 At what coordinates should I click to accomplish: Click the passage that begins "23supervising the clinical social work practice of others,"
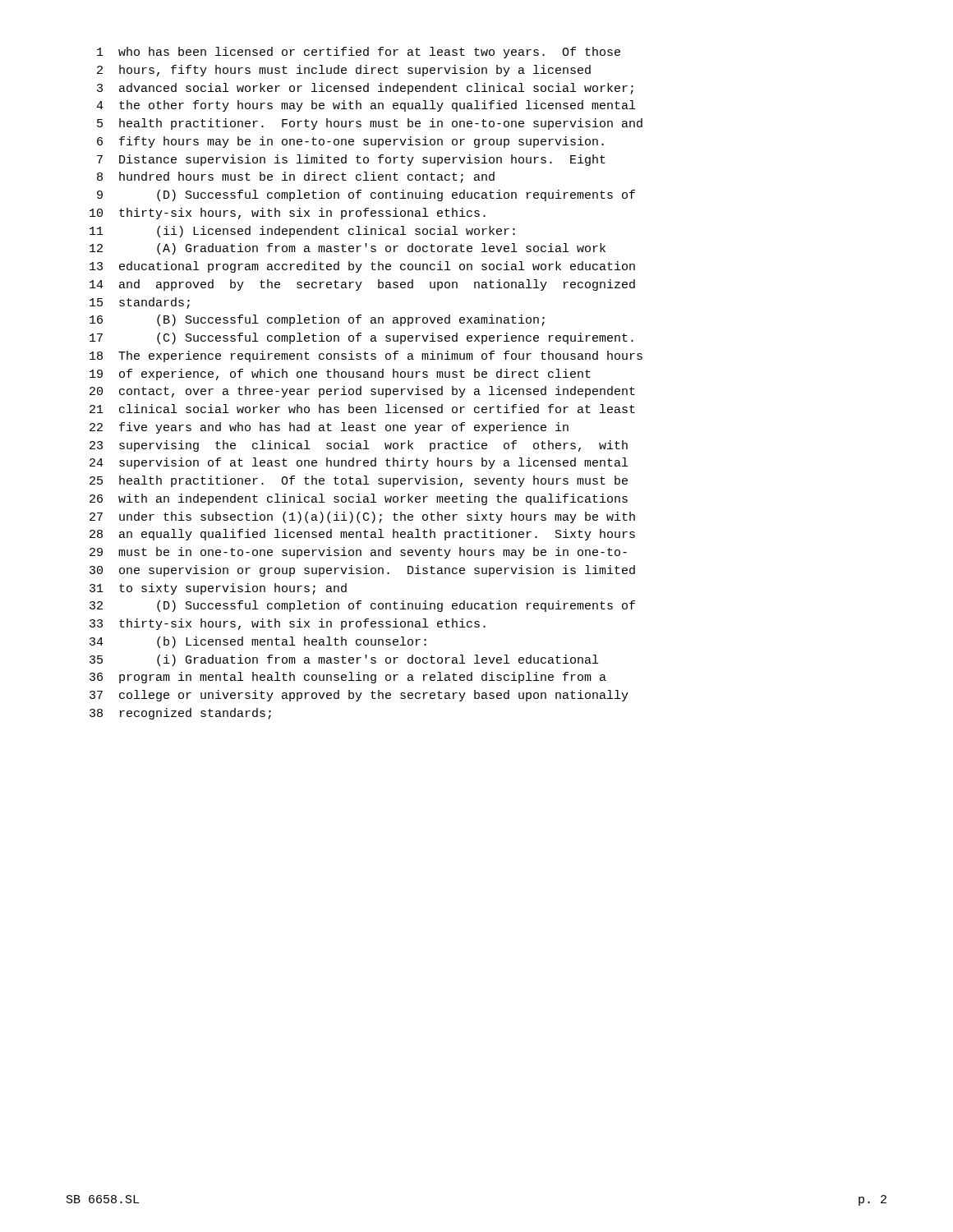[476, 446]
